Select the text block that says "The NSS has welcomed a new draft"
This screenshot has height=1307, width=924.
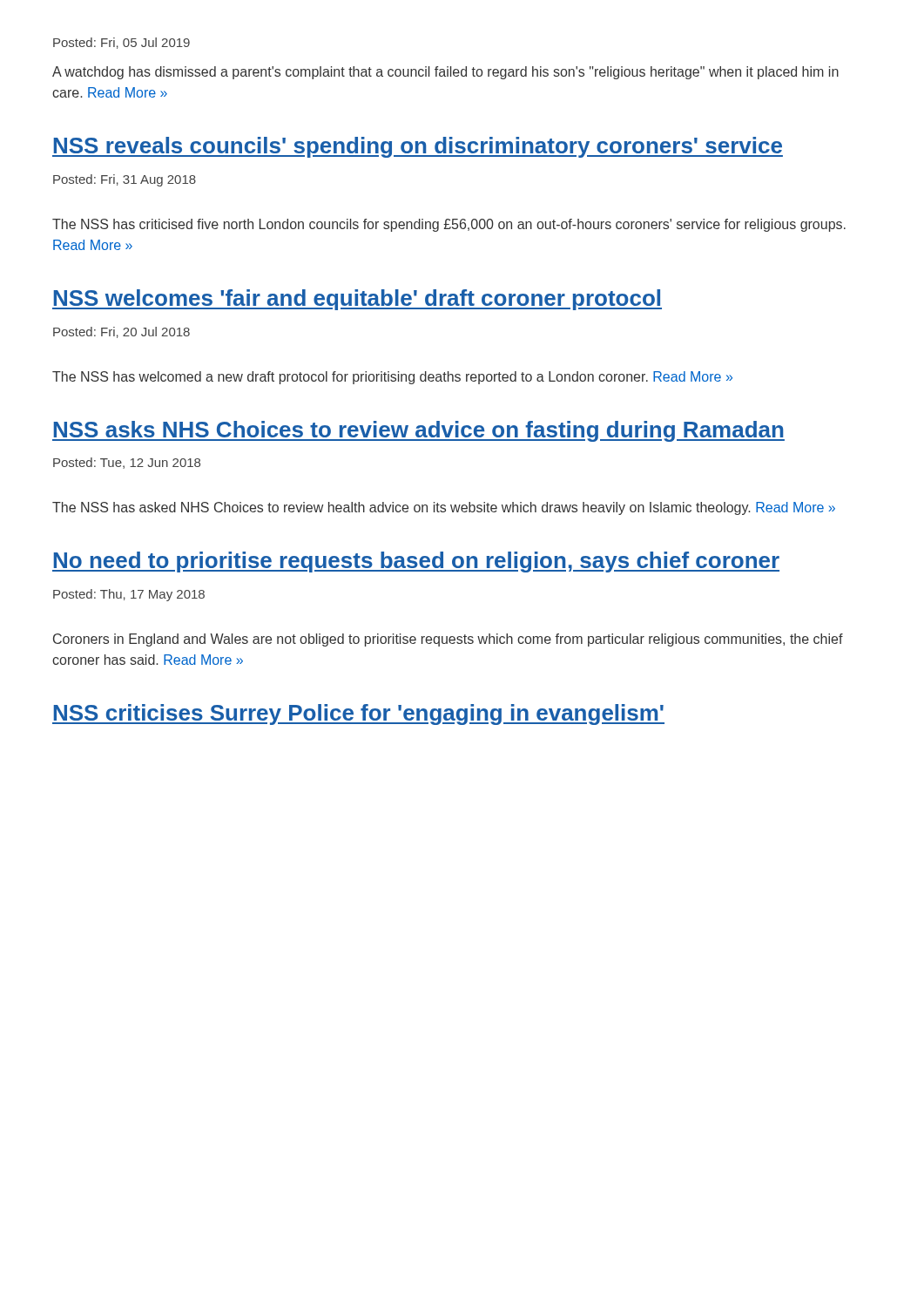point(393,376)
